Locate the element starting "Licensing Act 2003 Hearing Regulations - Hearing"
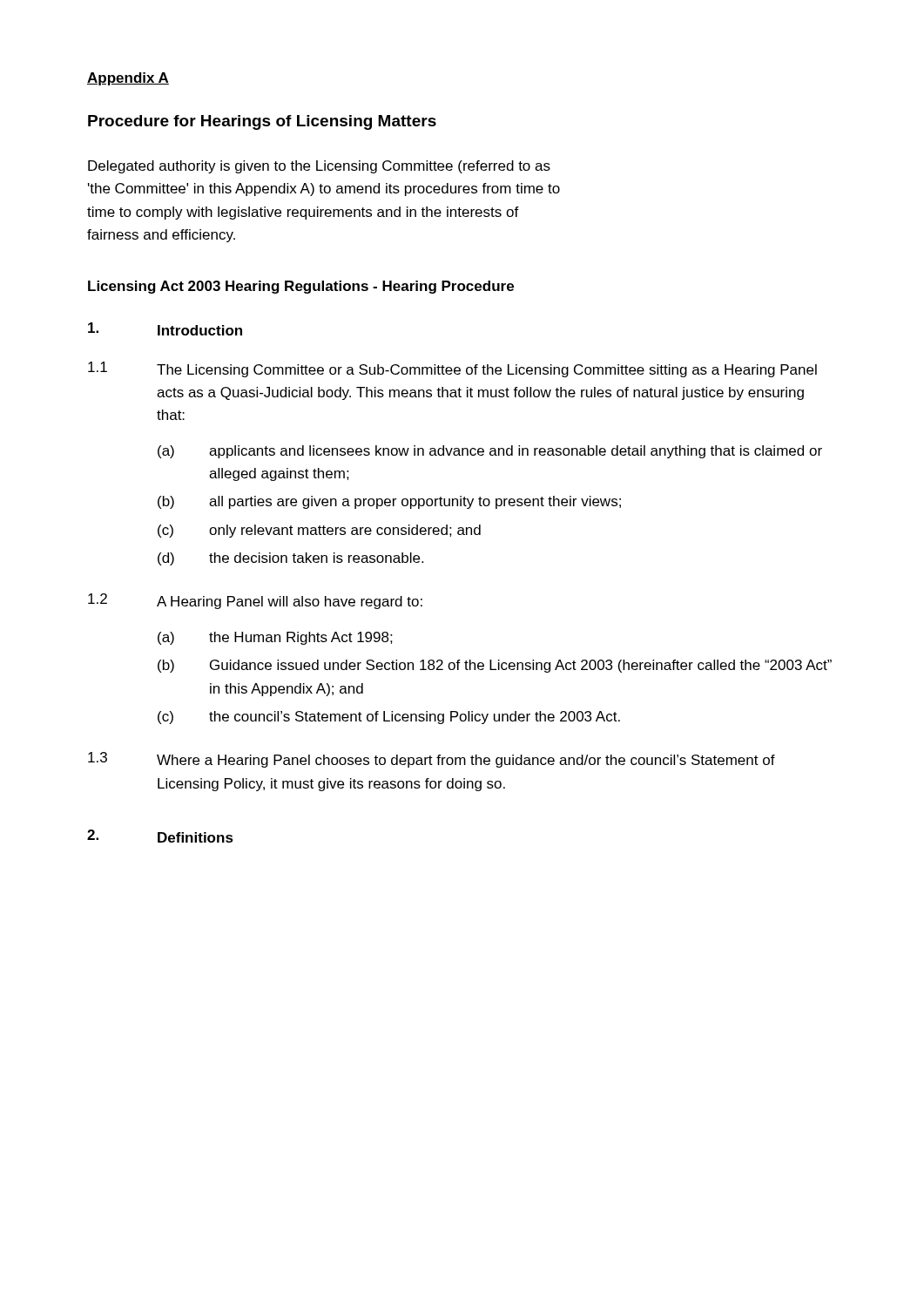Screen dimensions: 1307x924 point(301,287)
